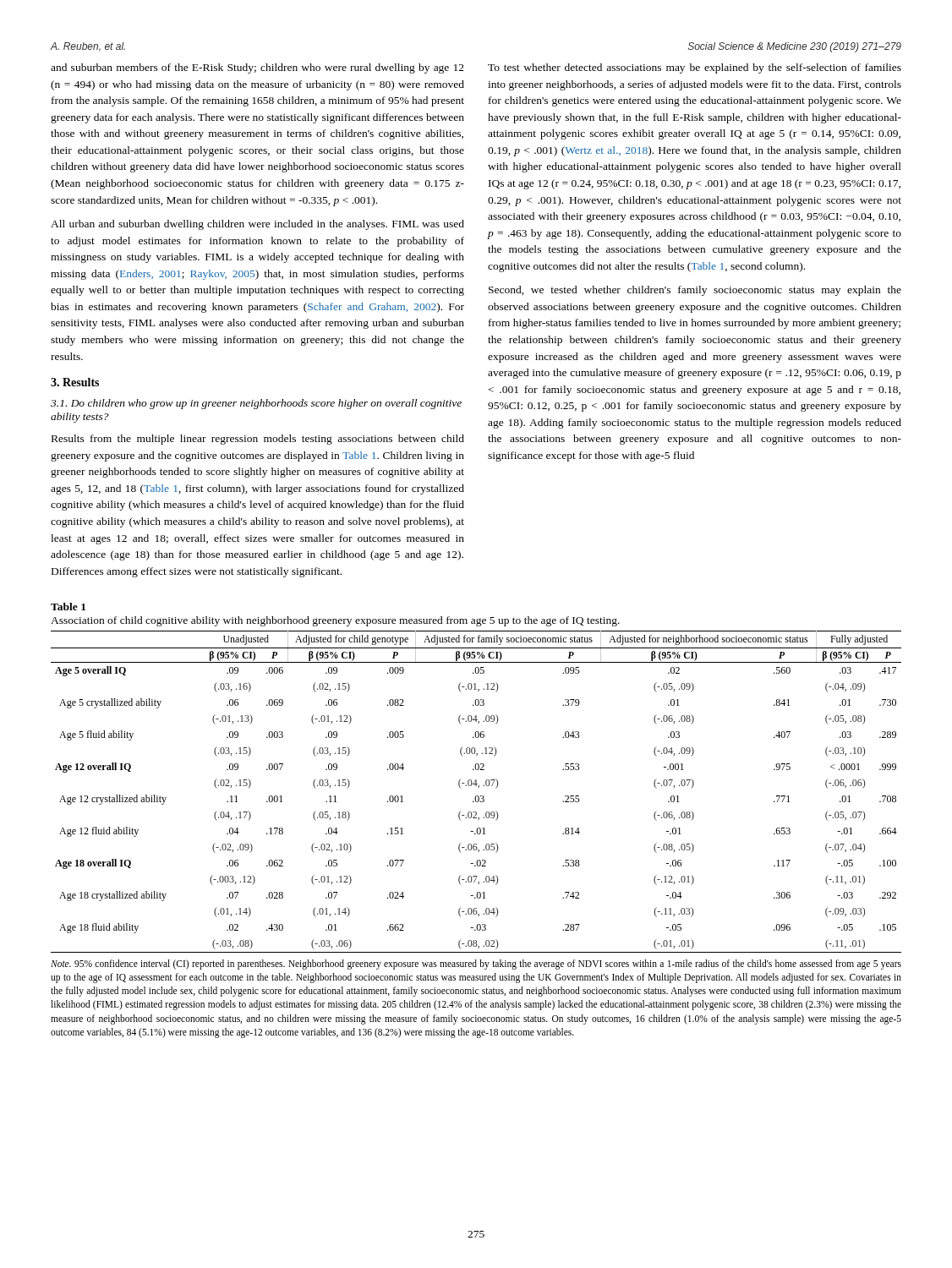This screenshot has width=952, height=1268.
Task: Point to the text block starting "Table 1 Association of child cognitive"
Action: [x=335, y=613]
